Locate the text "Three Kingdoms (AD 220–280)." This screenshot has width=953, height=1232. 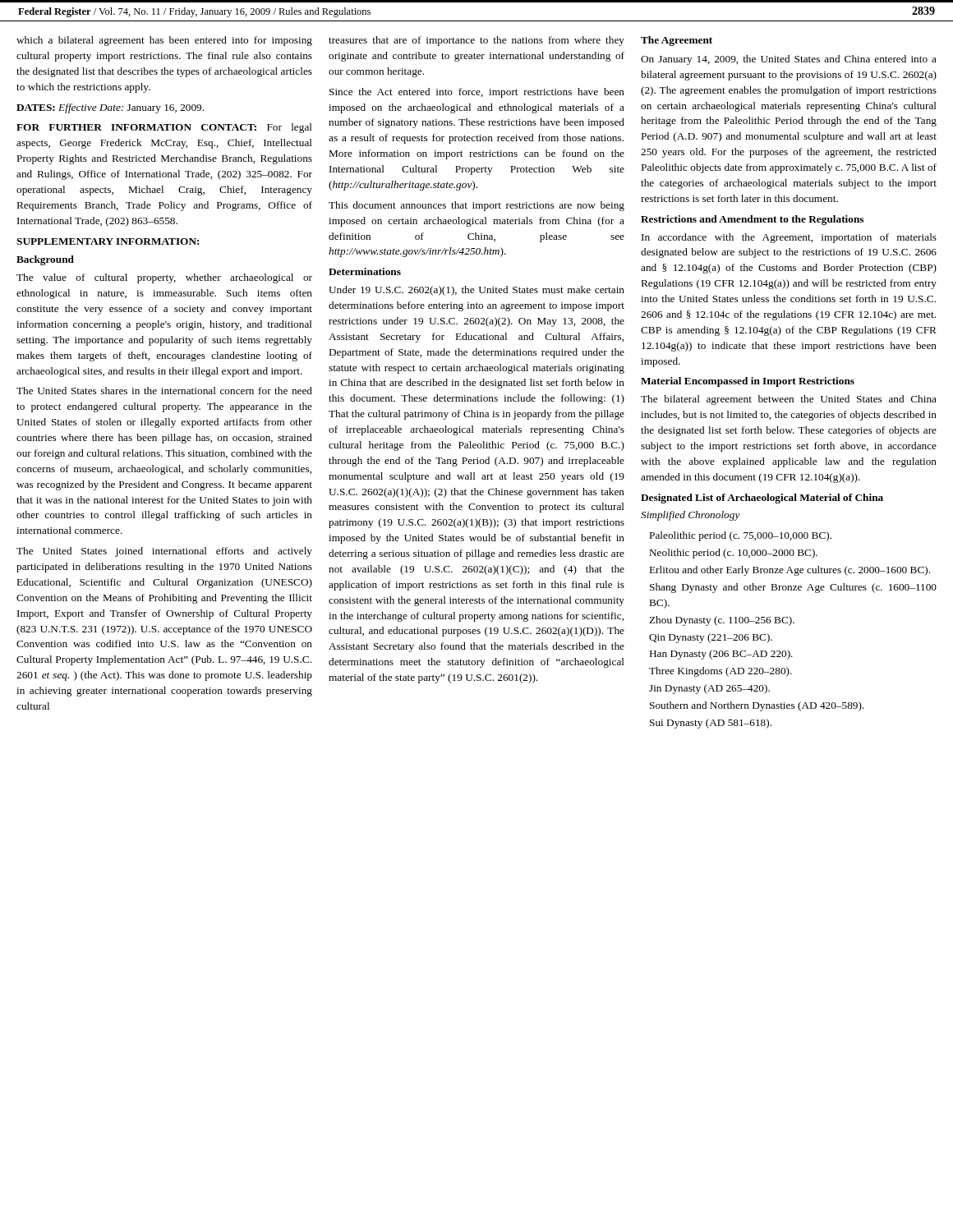[x=721, y=671]
